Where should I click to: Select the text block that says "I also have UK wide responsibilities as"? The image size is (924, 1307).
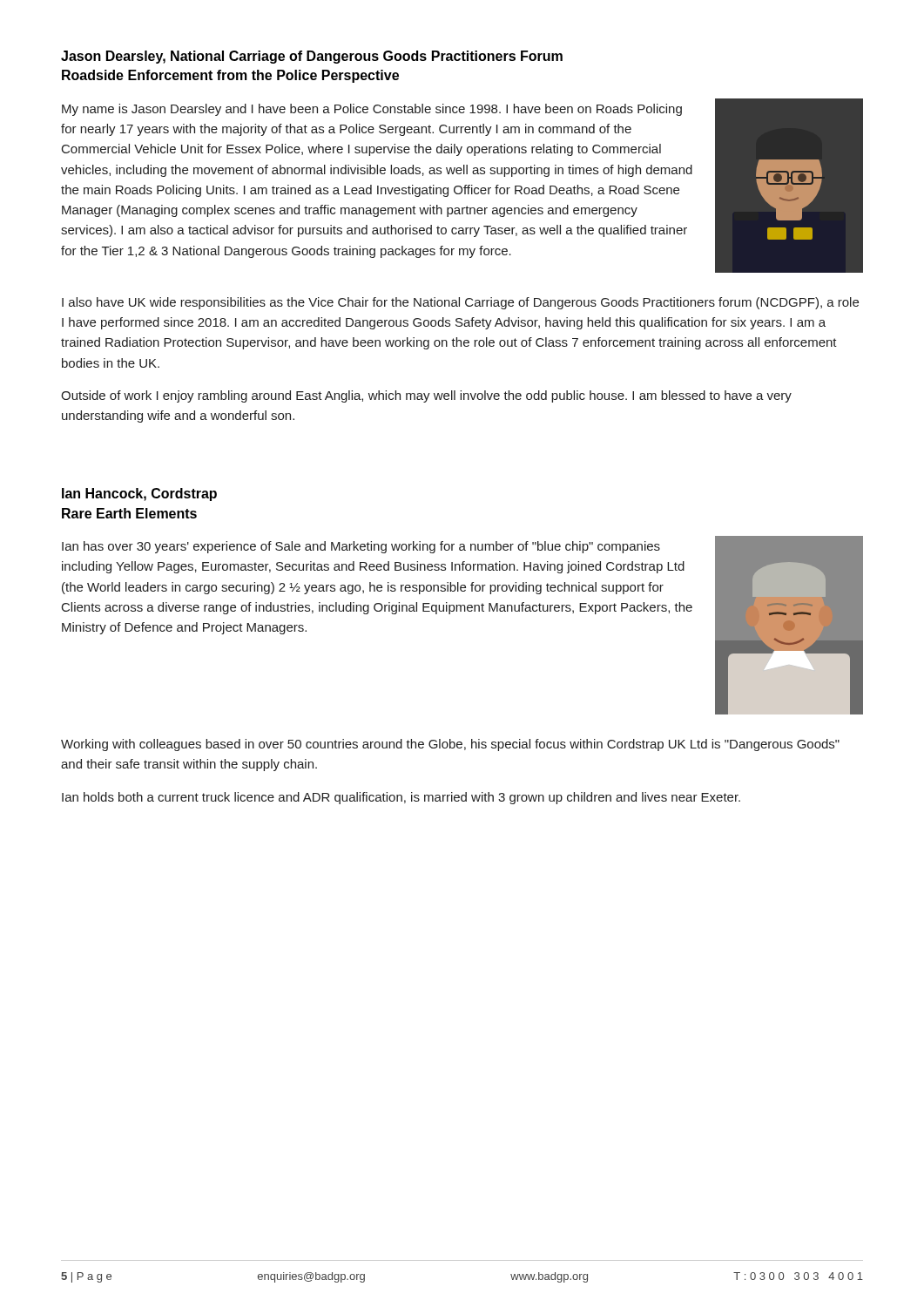click(462, 332)
